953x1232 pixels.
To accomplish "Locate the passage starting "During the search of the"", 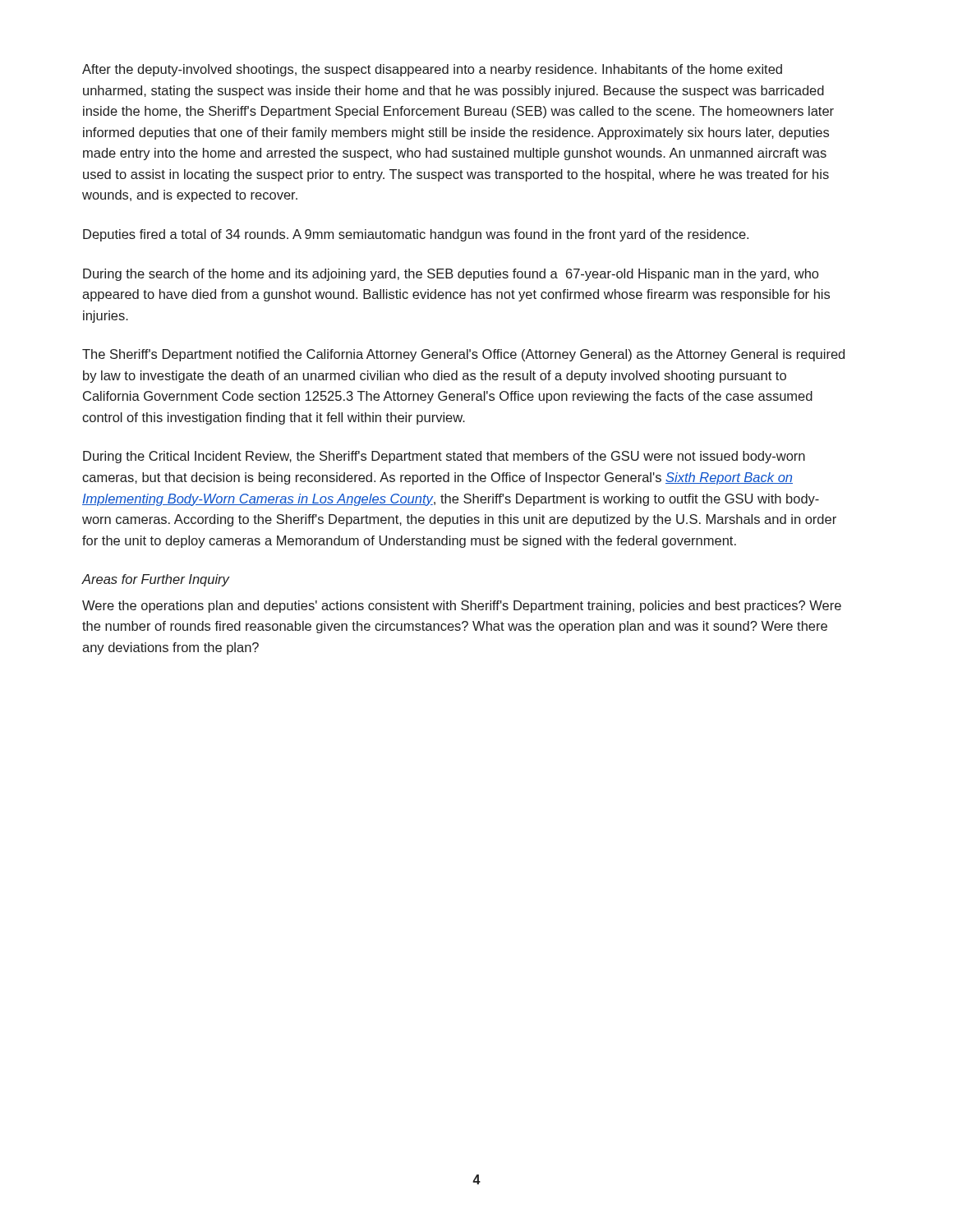I will (x=456, y=294).
